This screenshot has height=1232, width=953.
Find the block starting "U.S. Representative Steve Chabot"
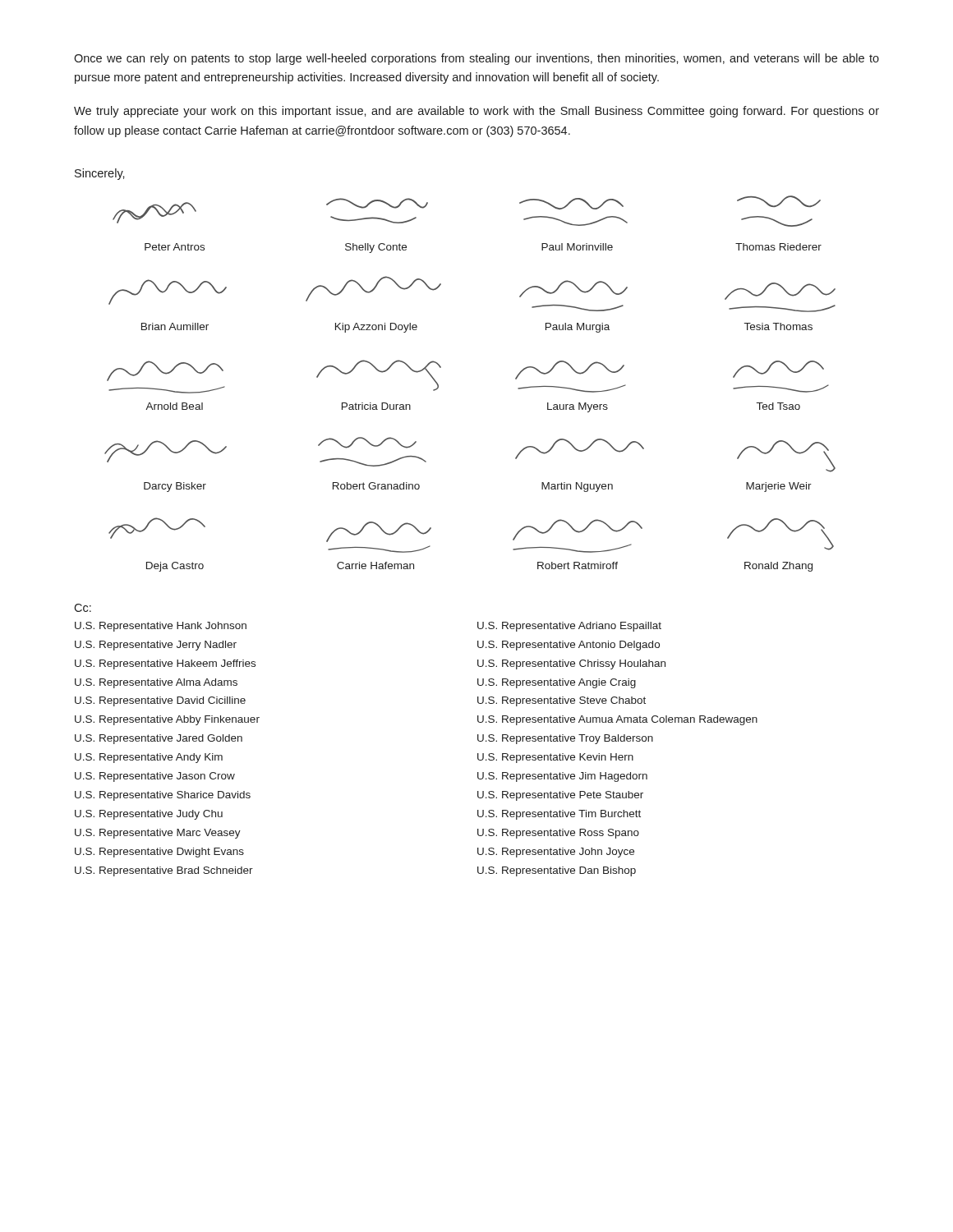pyautogui.click(x=561, y=701)
